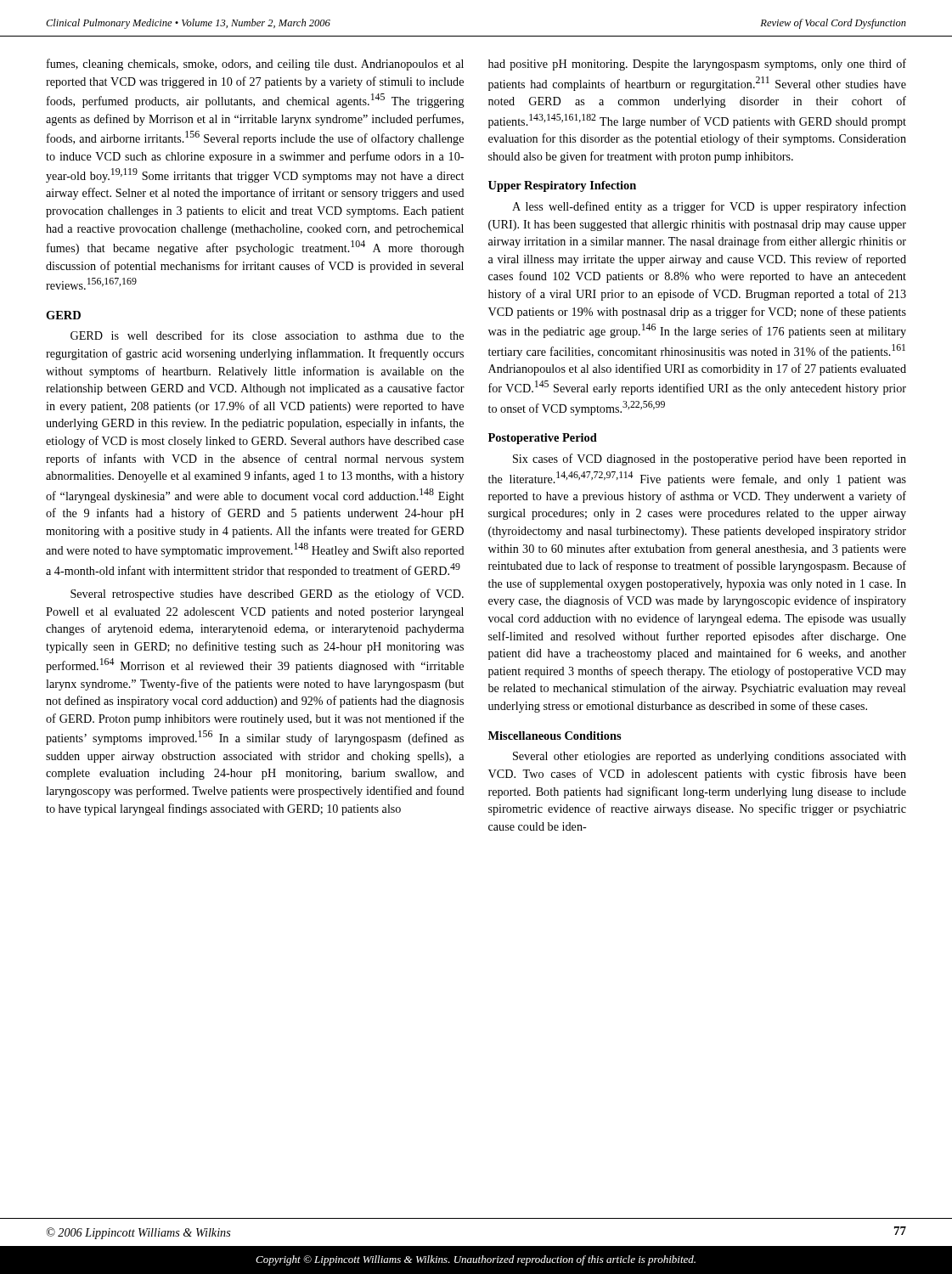This screenshot has width=952, height=1274.
Task: Point to the passage starting "Several other etiologies"
Action: (x=697, y=792)
